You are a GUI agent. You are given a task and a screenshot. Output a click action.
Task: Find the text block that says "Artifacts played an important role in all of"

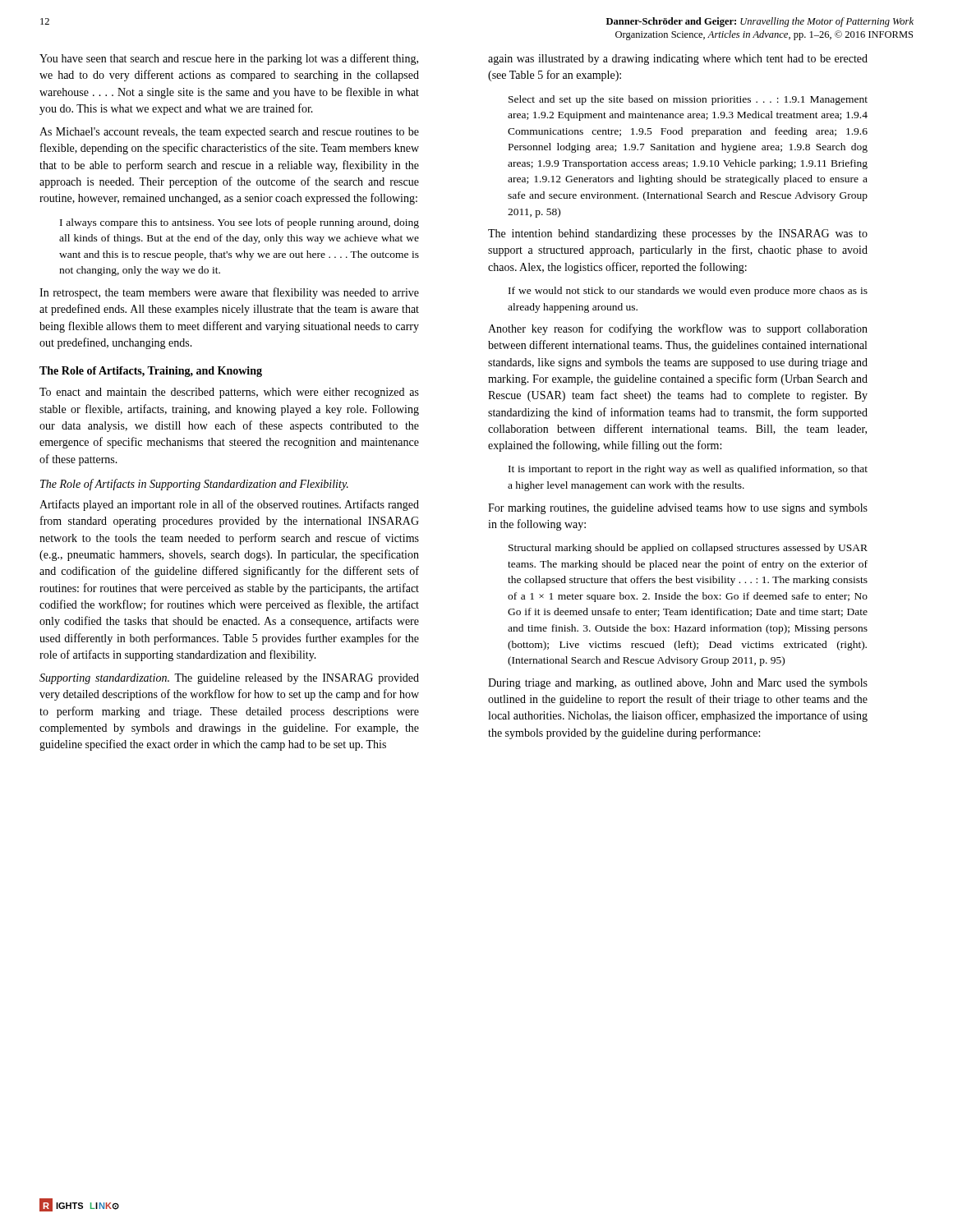229,580
